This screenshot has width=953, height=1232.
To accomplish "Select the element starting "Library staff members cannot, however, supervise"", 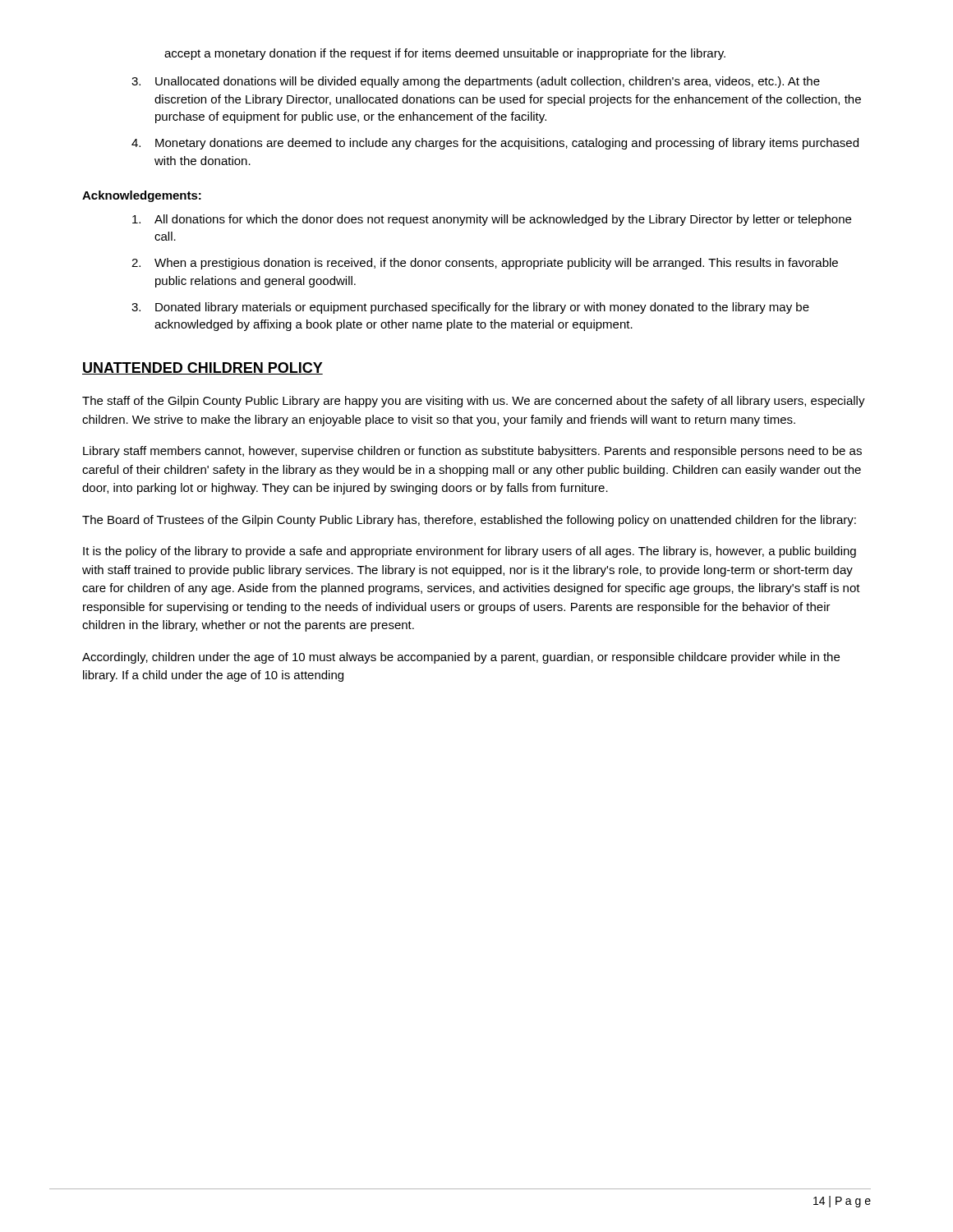I will click(x=472, y=469).
